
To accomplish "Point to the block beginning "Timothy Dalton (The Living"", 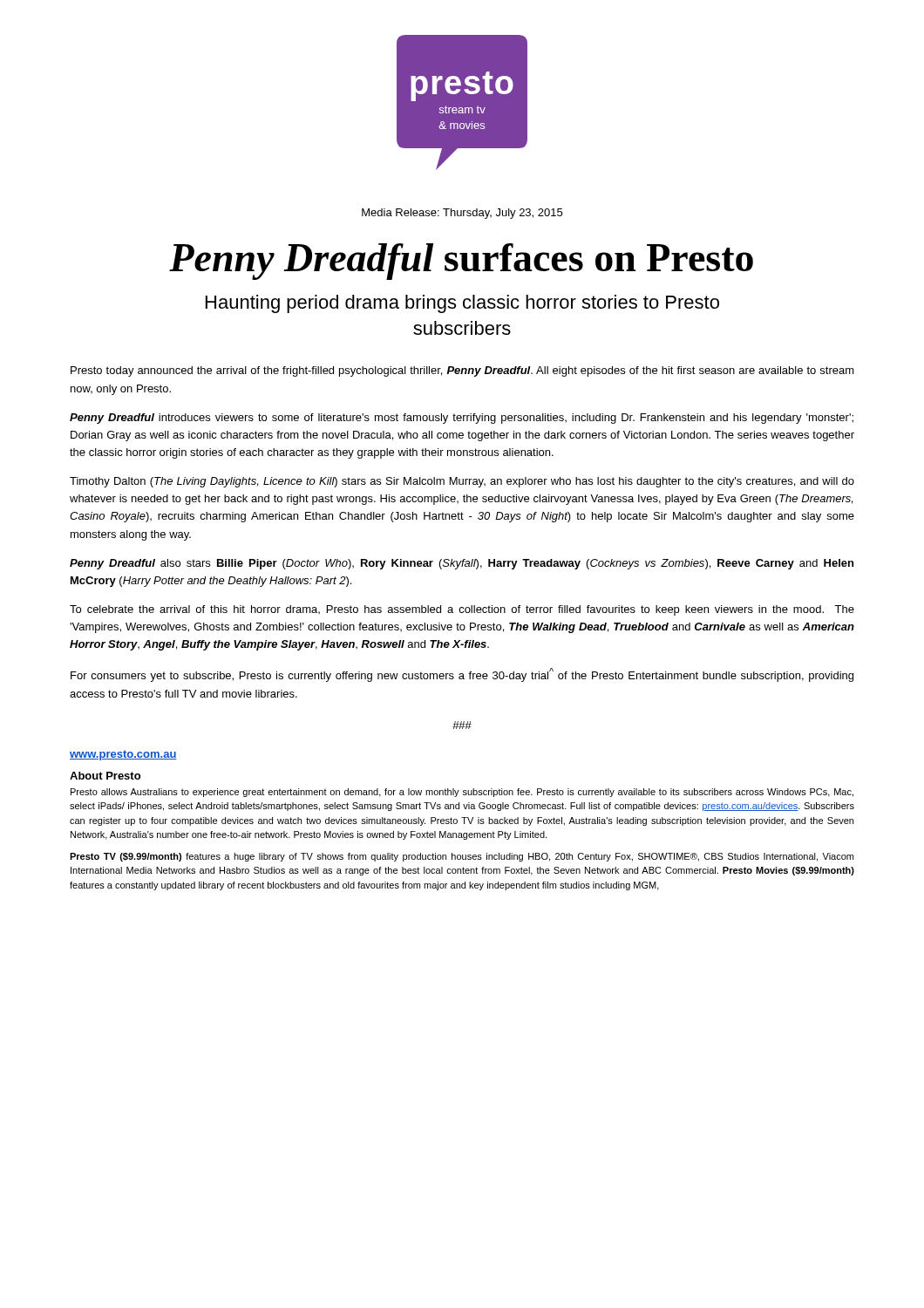I will click(x=462, y=507).
